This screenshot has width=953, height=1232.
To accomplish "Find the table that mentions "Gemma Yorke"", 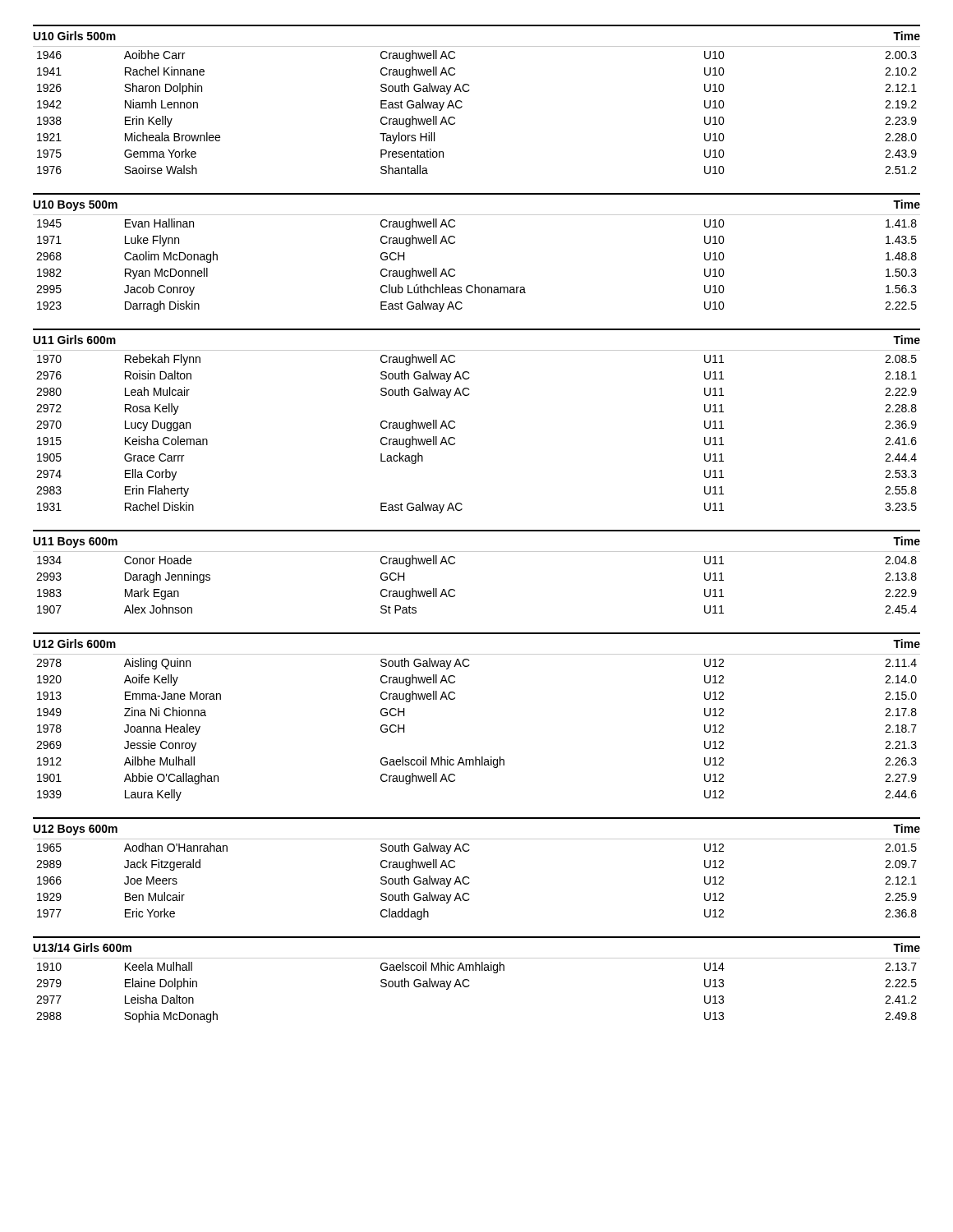I will (x=476, y=113).
